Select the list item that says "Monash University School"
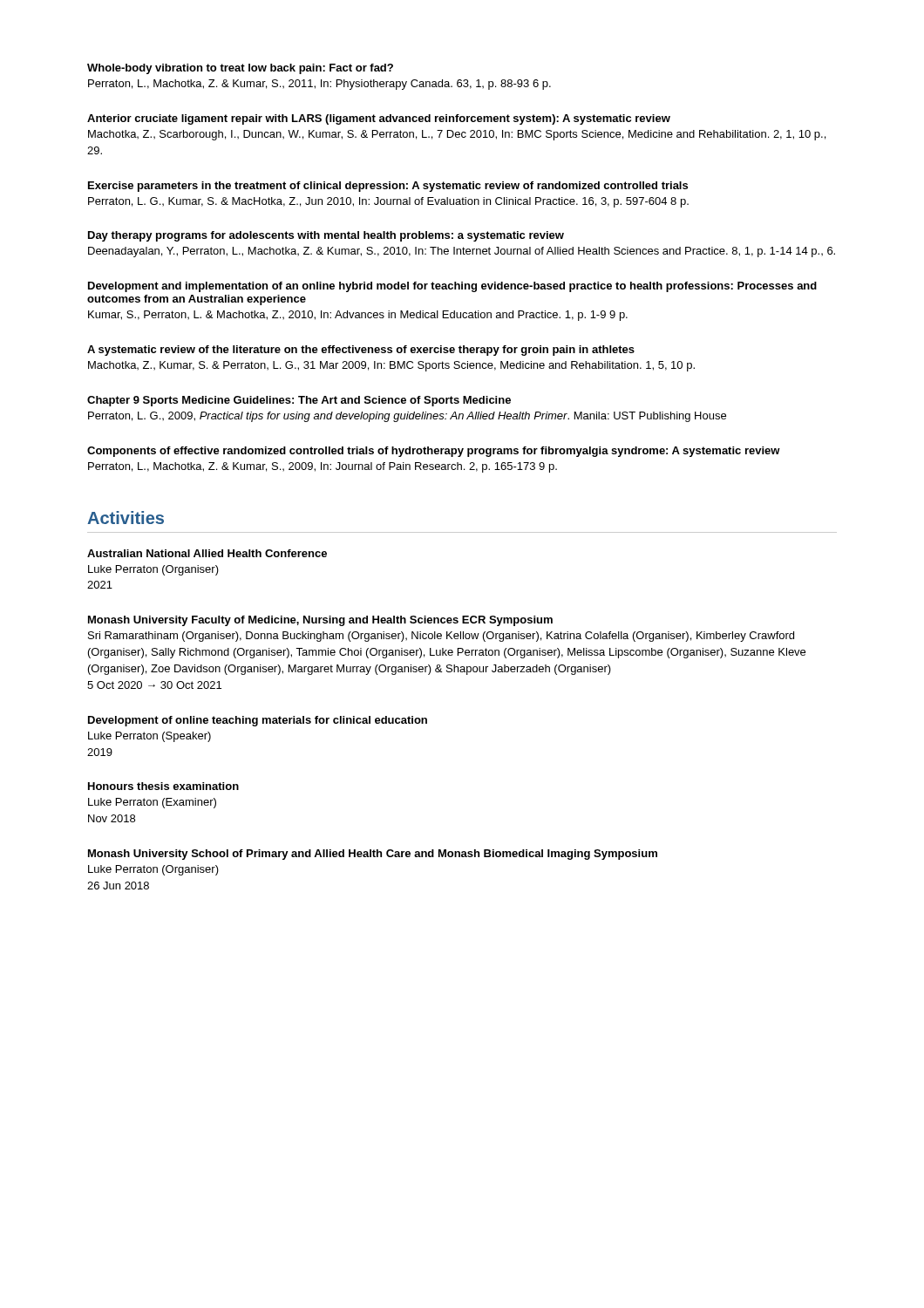The height and width of the screenshot is (1308, 924). click(x=373, y=855)
